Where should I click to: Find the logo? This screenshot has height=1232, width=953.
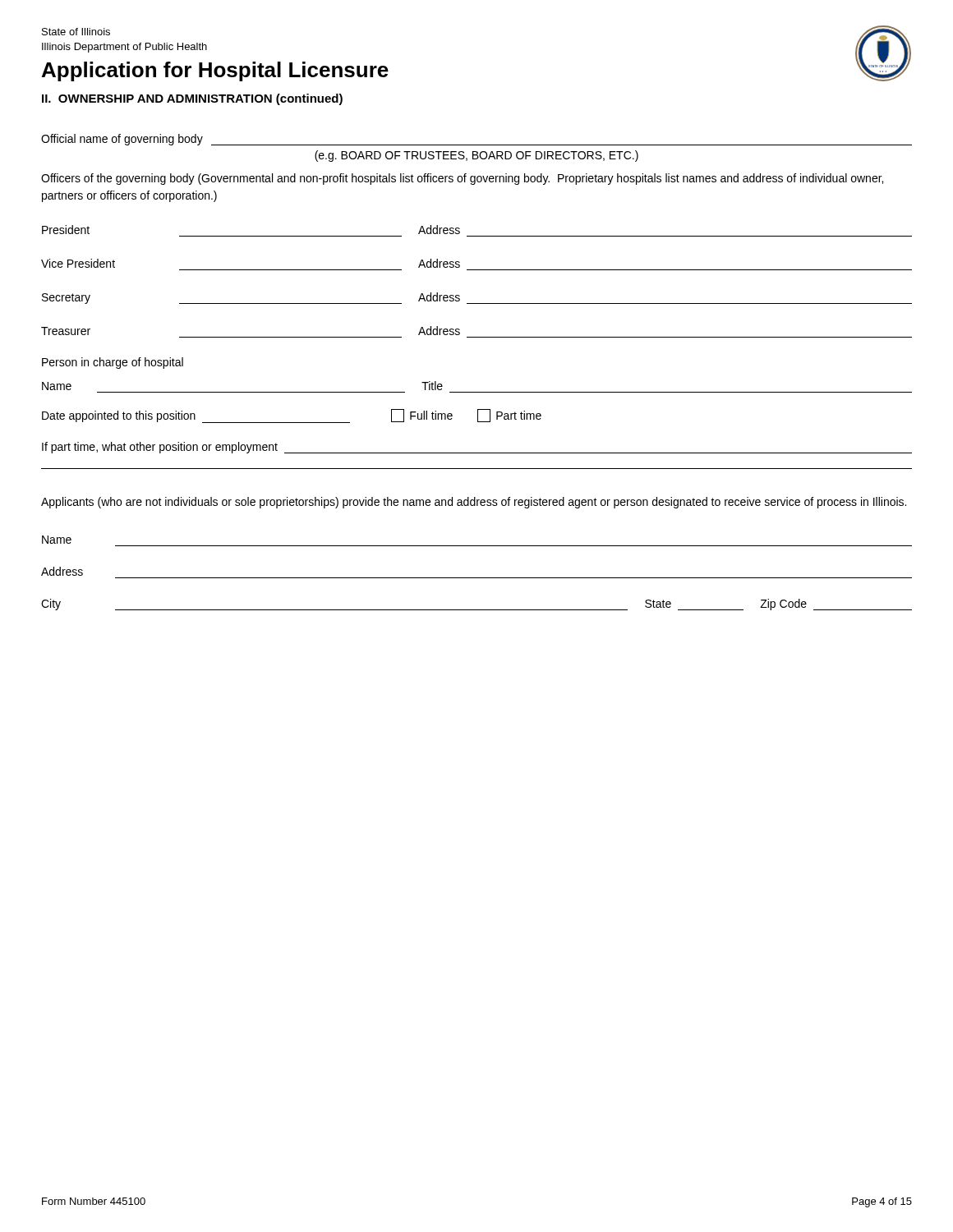(883, 53)
